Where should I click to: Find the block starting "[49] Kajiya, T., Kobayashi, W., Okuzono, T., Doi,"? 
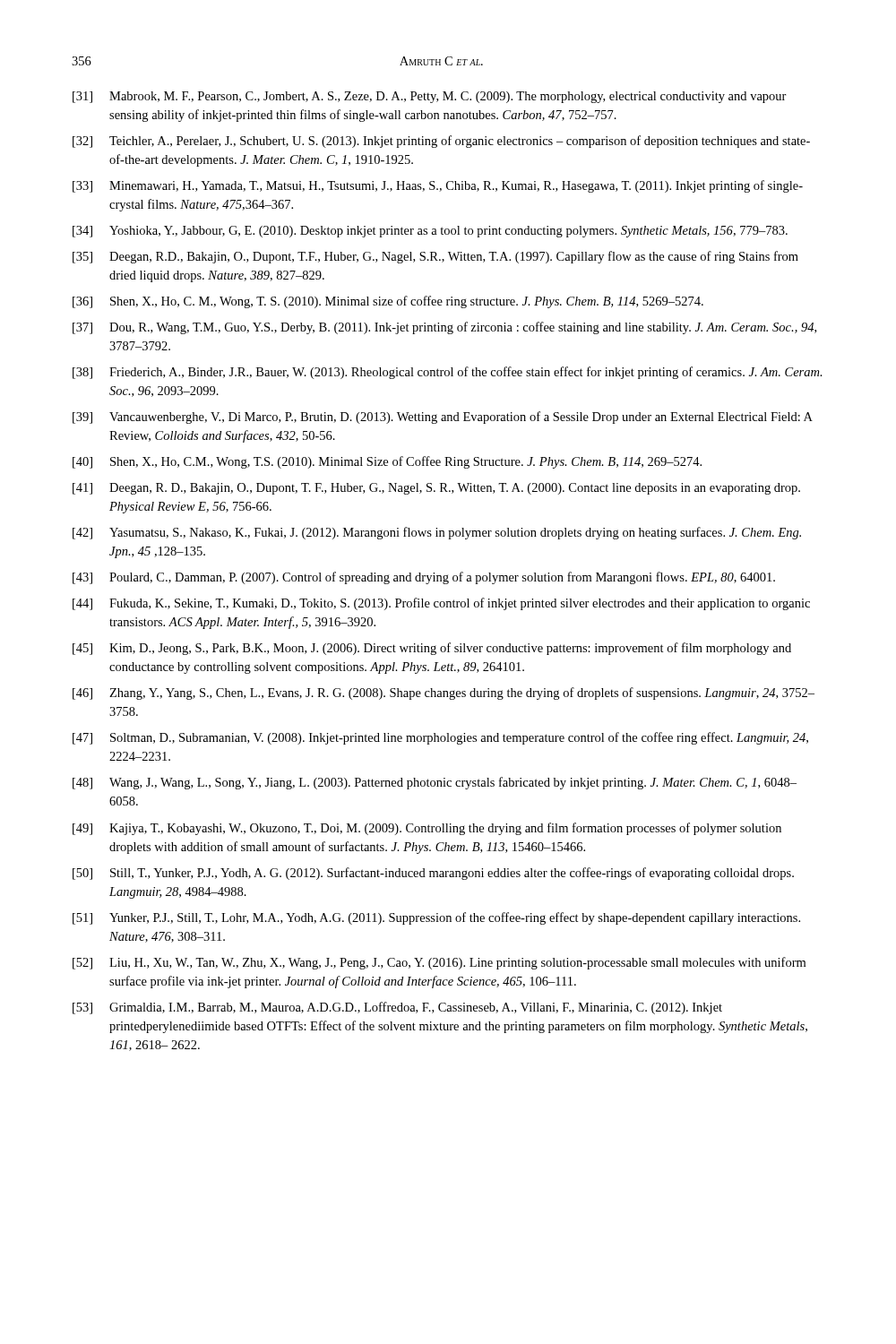coord(448,837)
